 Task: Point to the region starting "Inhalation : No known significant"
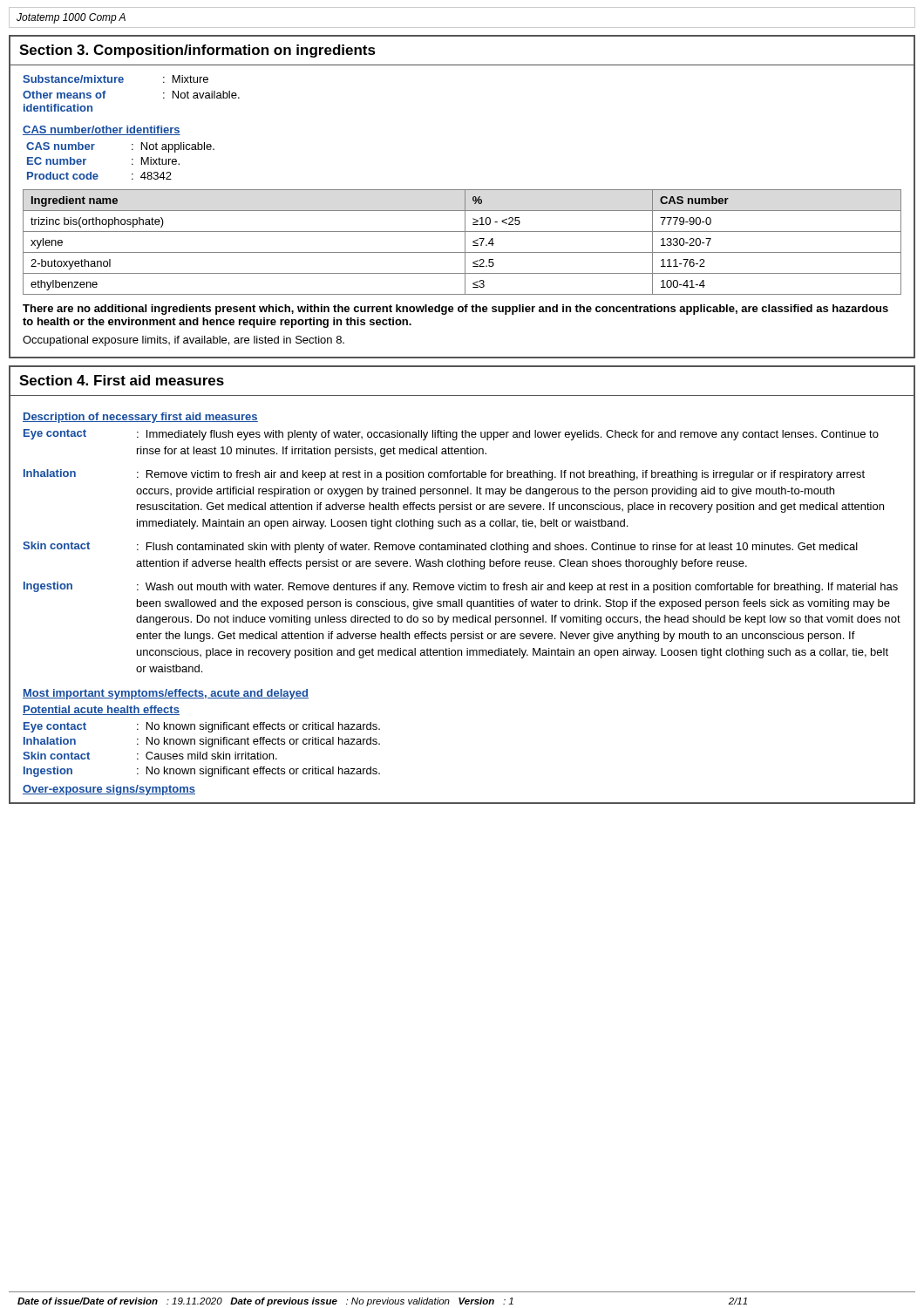[x=202, y=742]
